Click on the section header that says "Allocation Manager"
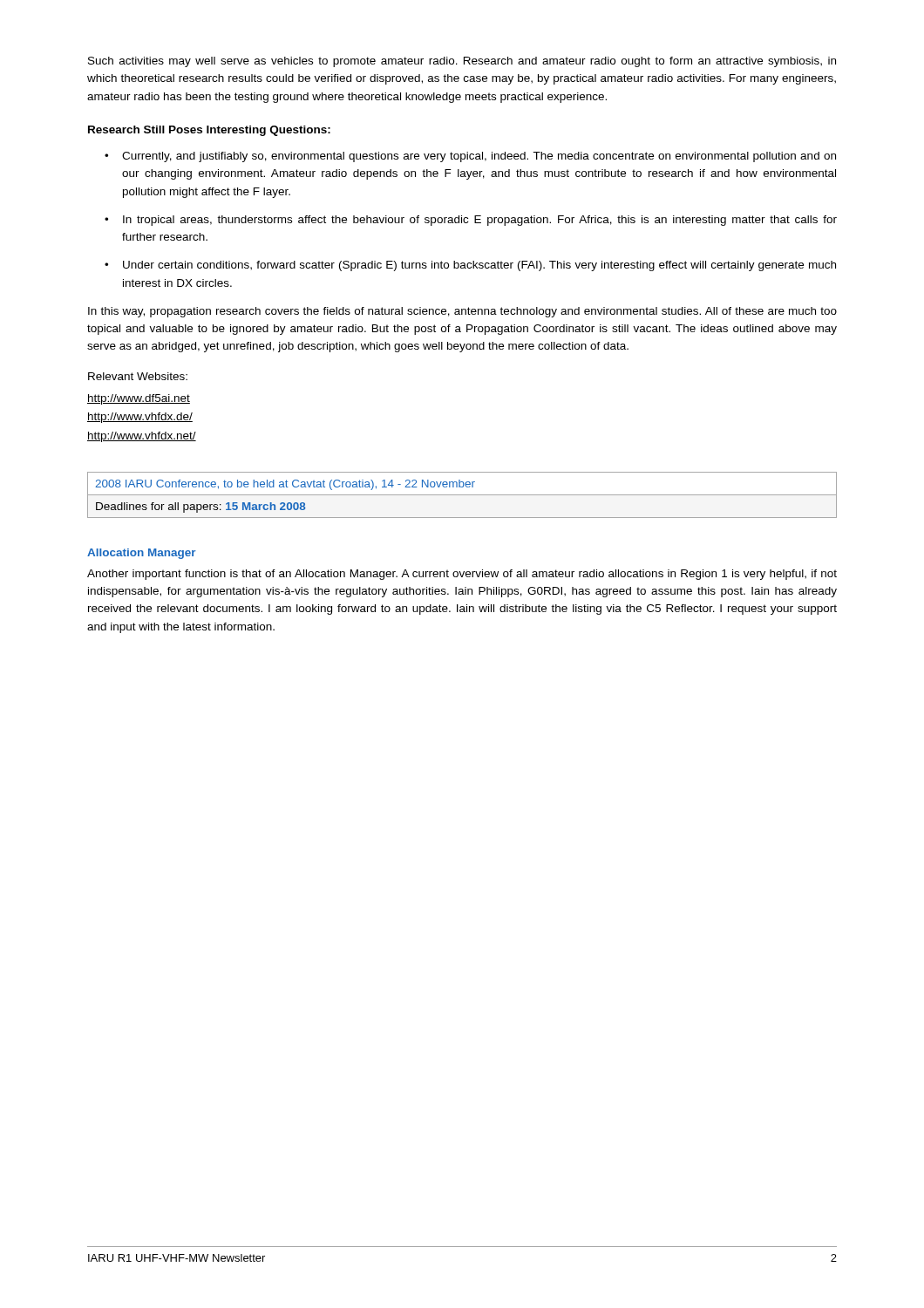 pos(142,554)
